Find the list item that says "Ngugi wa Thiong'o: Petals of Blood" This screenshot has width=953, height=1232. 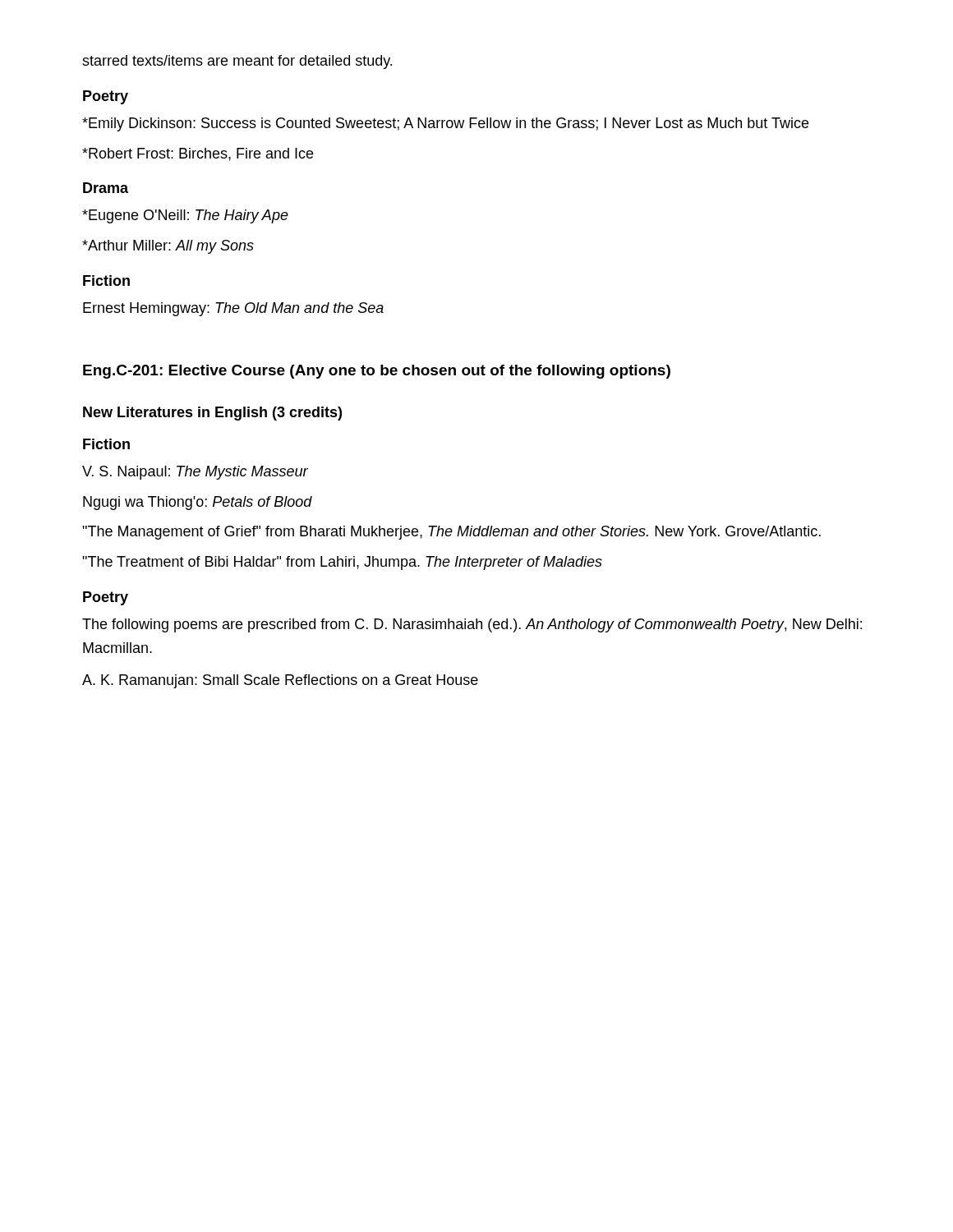click(197, 501)
